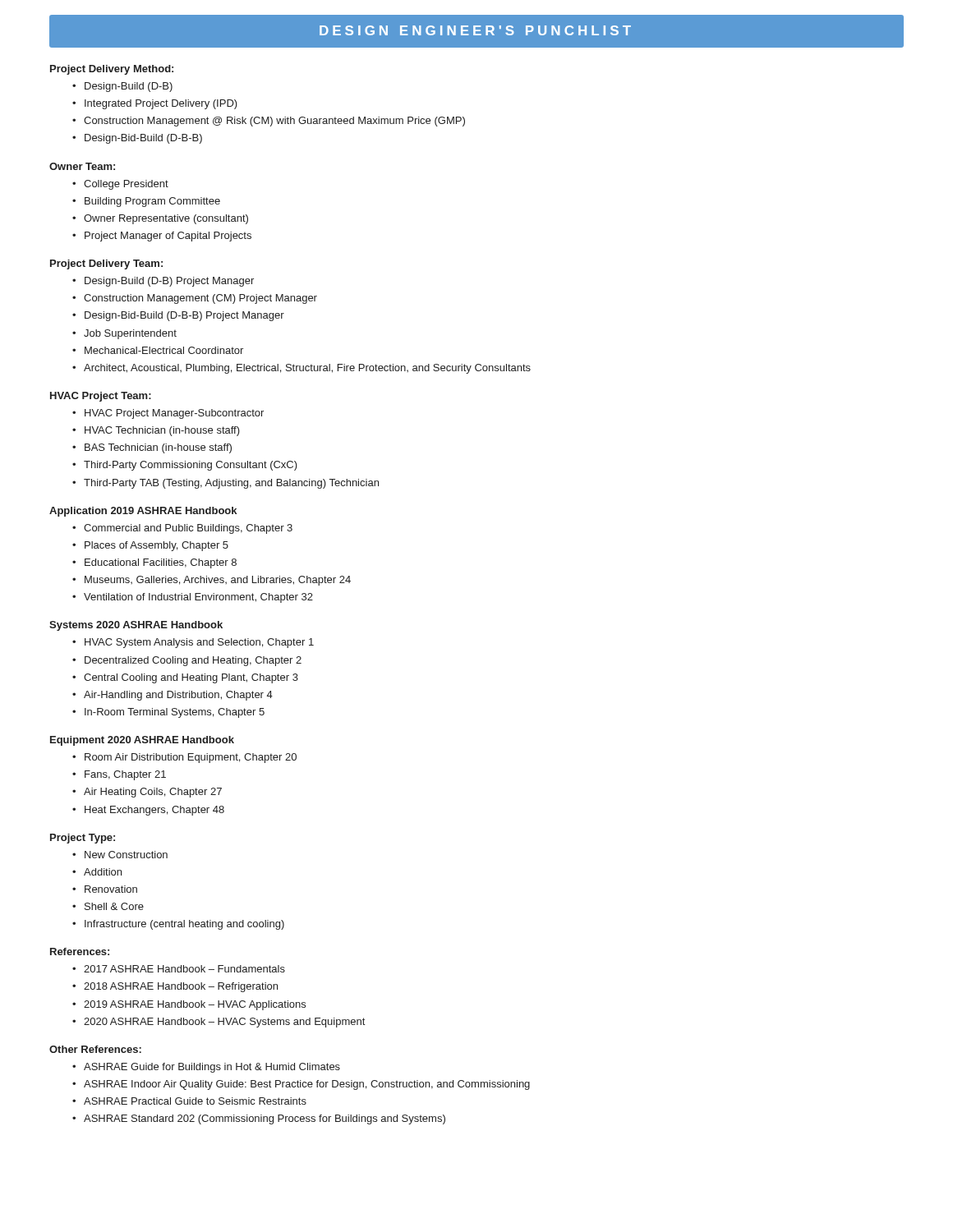Locate the text block starting "Ventilation of Industrial"
The width and height of the screenshot is (953, 1232).
tap(198, 597)
